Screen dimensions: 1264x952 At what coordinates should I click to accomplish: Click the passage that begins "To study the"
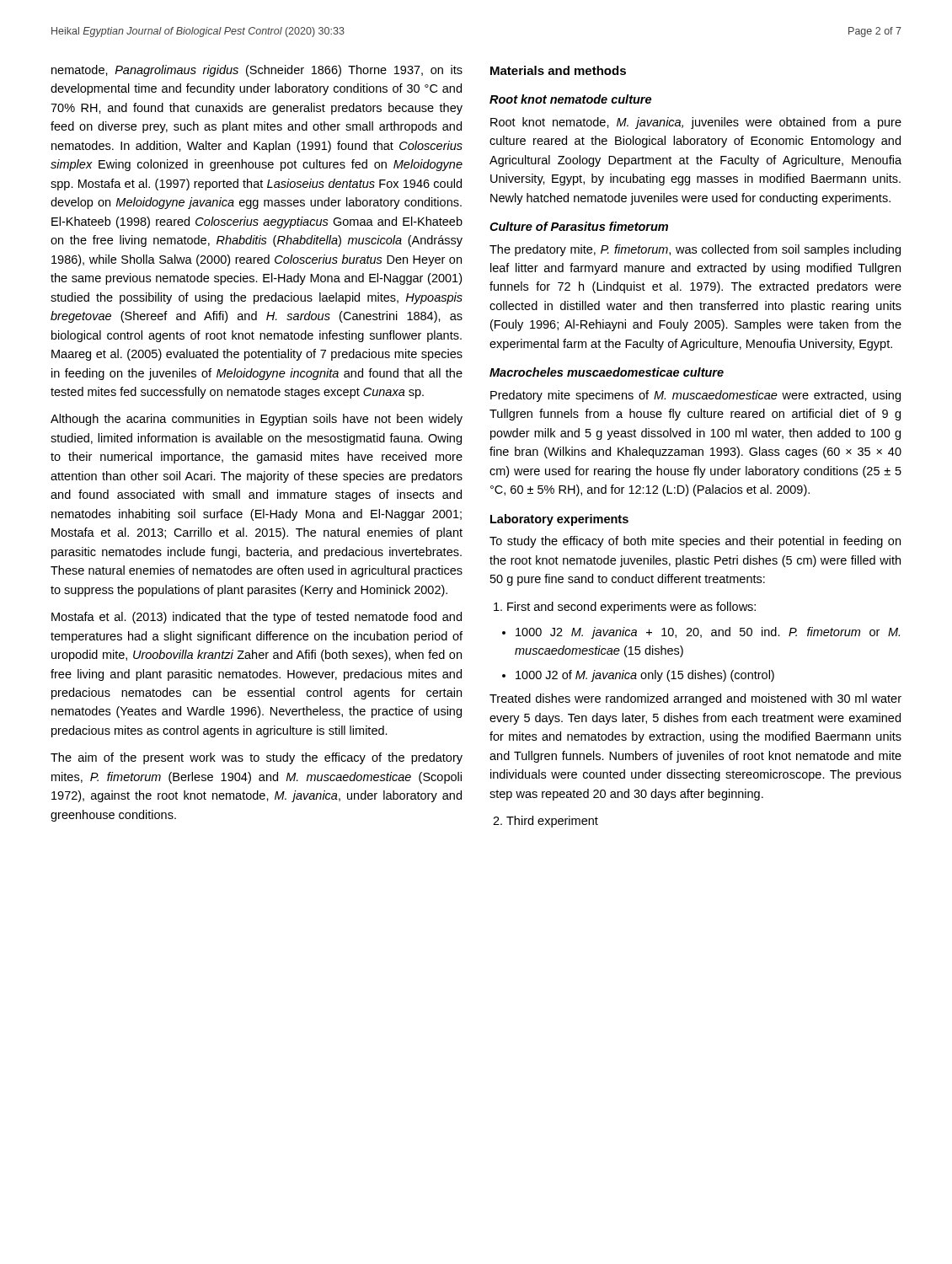(695, 560)
